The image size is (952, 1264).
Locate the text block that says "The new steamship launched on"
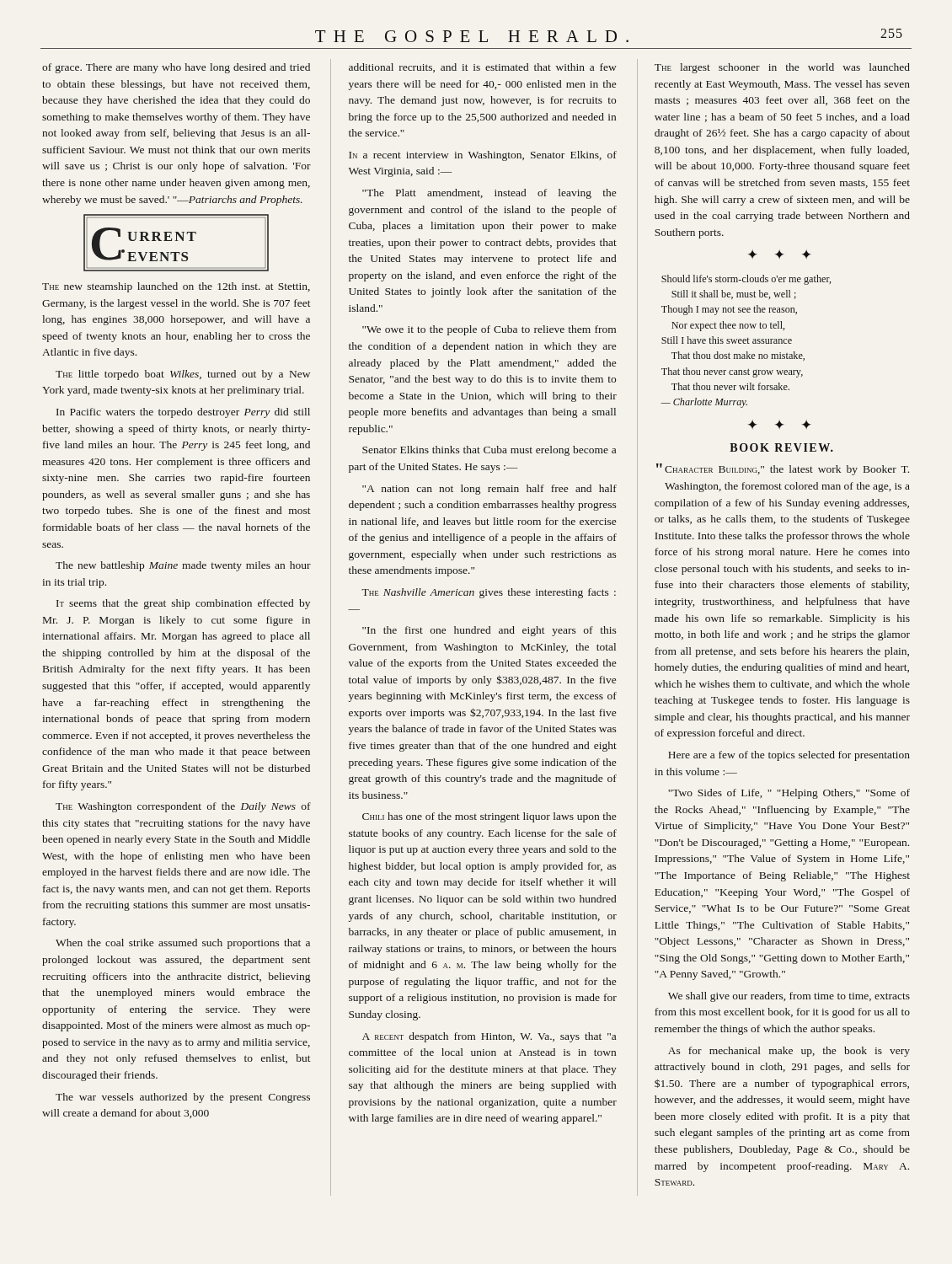click(176, 319)
